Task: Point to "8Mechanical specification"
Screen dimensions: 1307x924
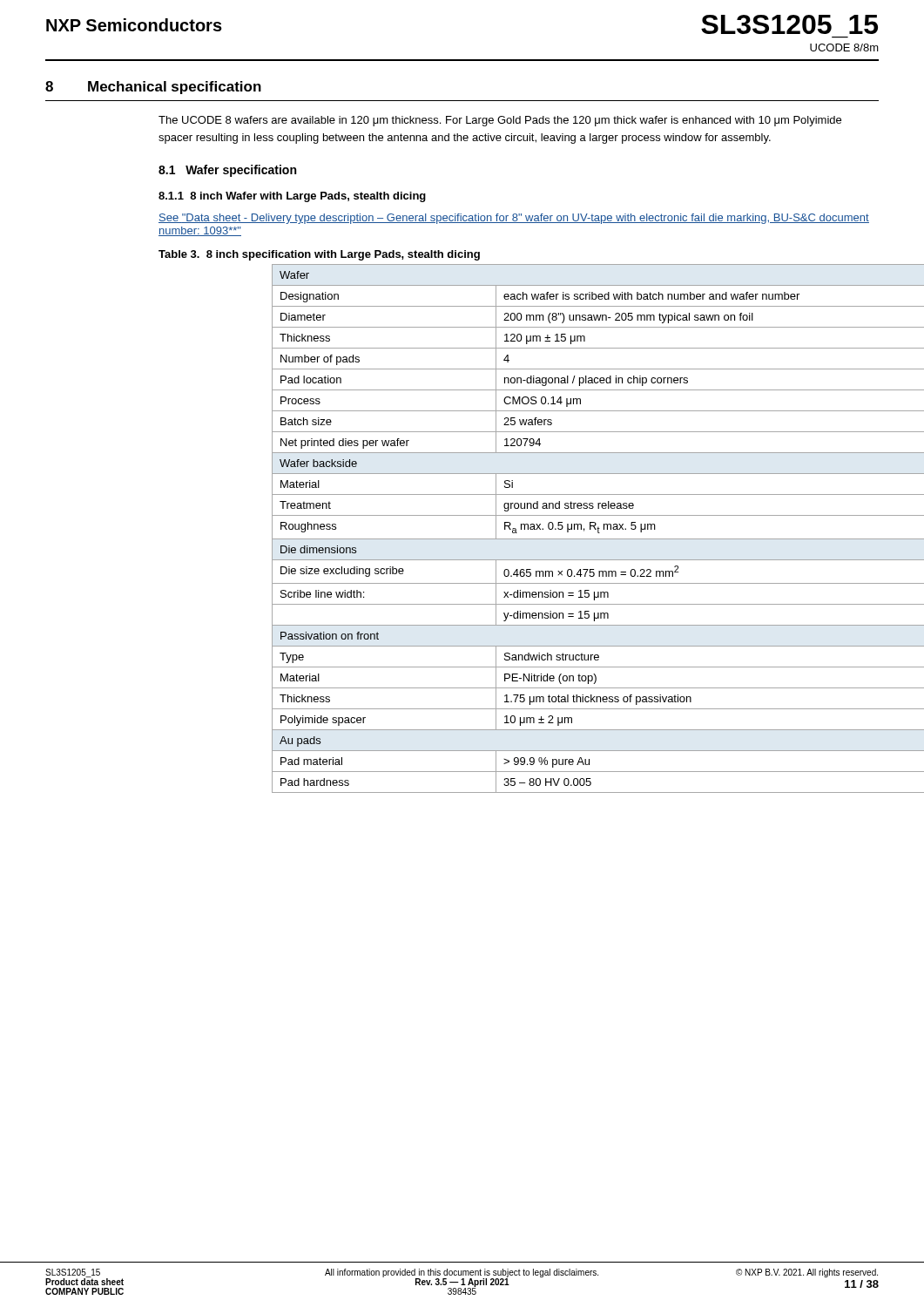Action: [x=153, y=87]
